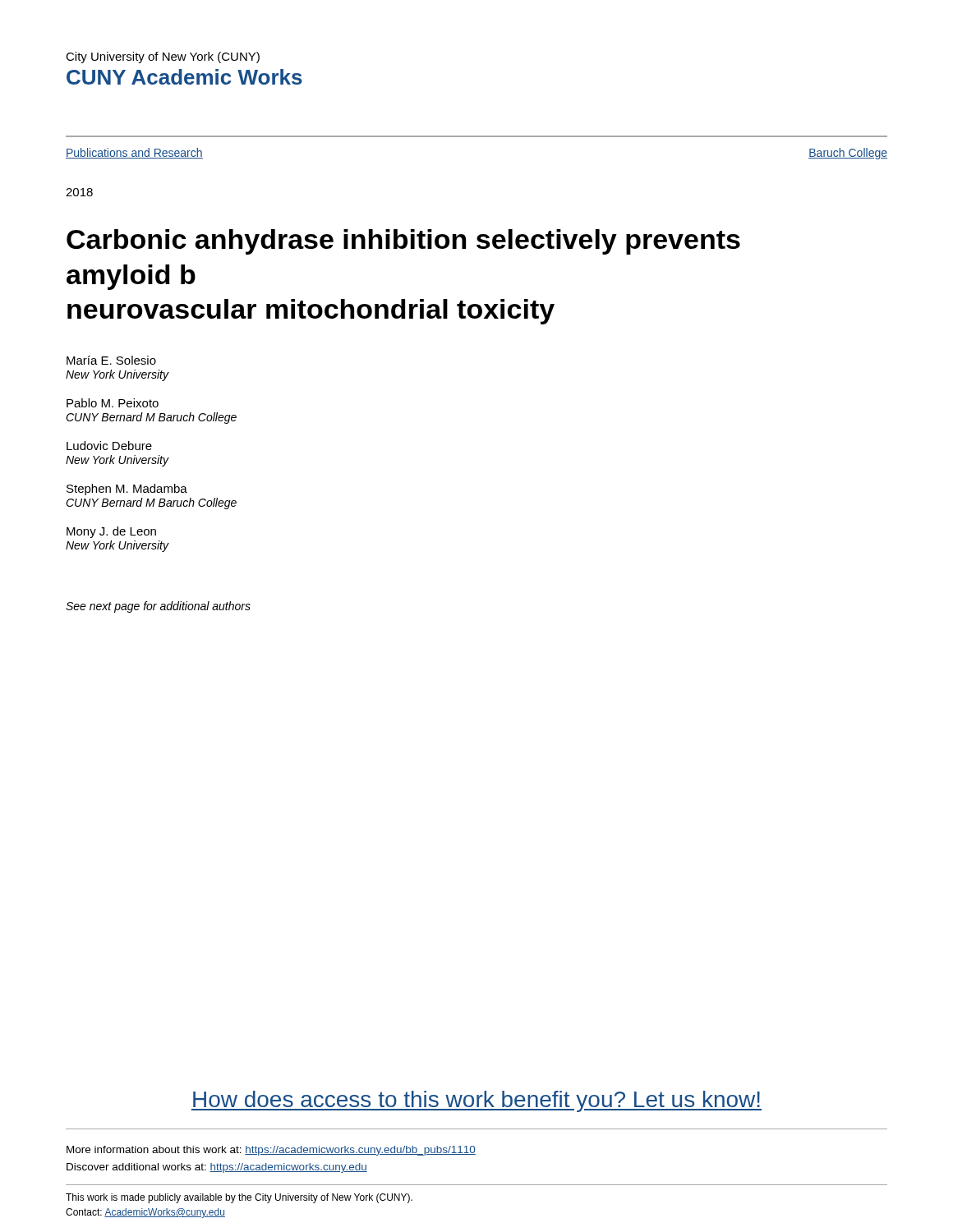The image size is (953, 1232).
Task: Locate the text block with the text "See next page"
Action: [x=158, y=606]
